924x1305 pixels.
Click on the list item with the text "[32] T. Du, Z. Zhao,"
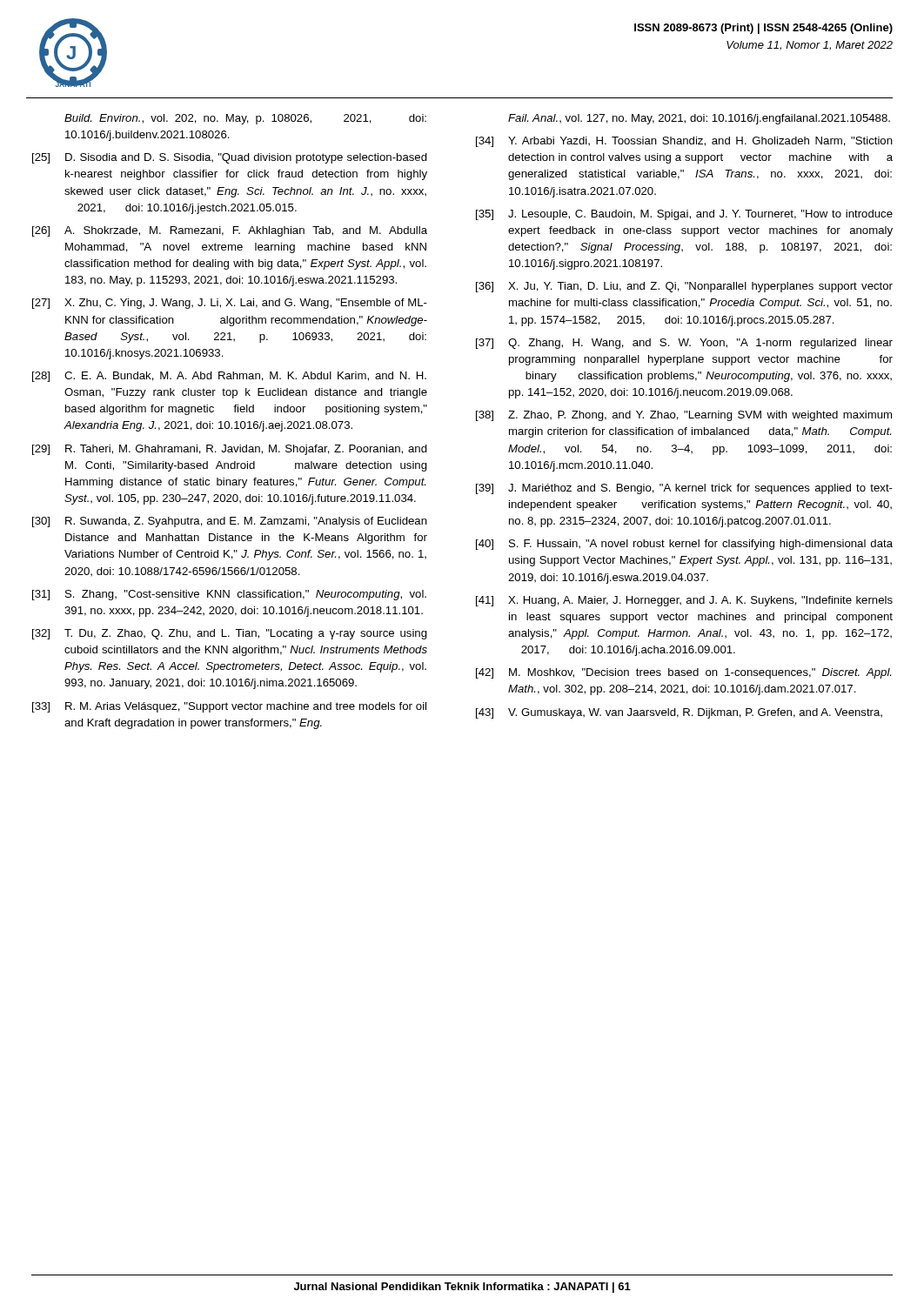229,658
